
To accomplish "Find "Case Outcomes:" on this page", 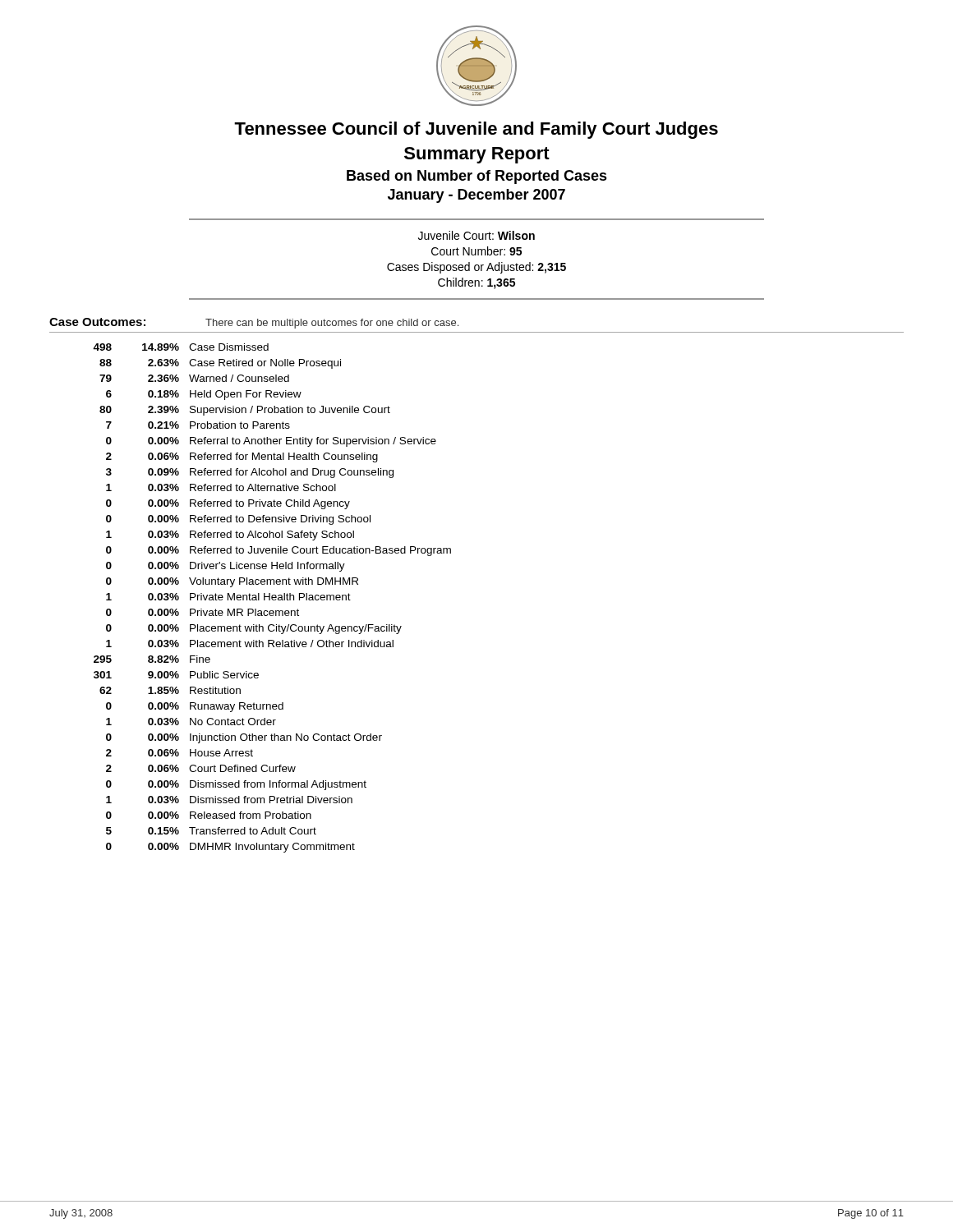I will click(x=98, y=322).
